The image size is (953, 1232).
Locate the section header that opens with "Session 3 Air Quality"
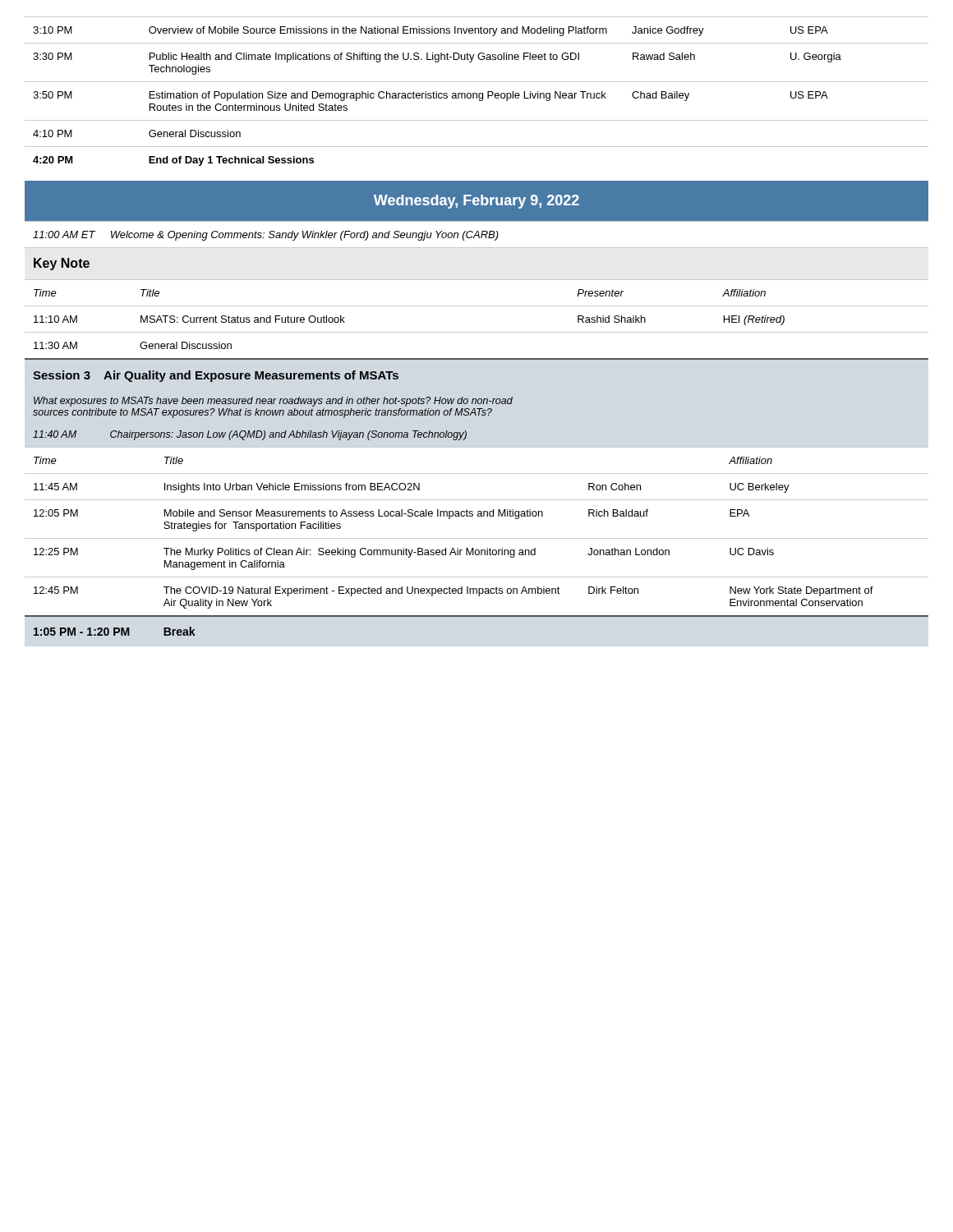476,402
